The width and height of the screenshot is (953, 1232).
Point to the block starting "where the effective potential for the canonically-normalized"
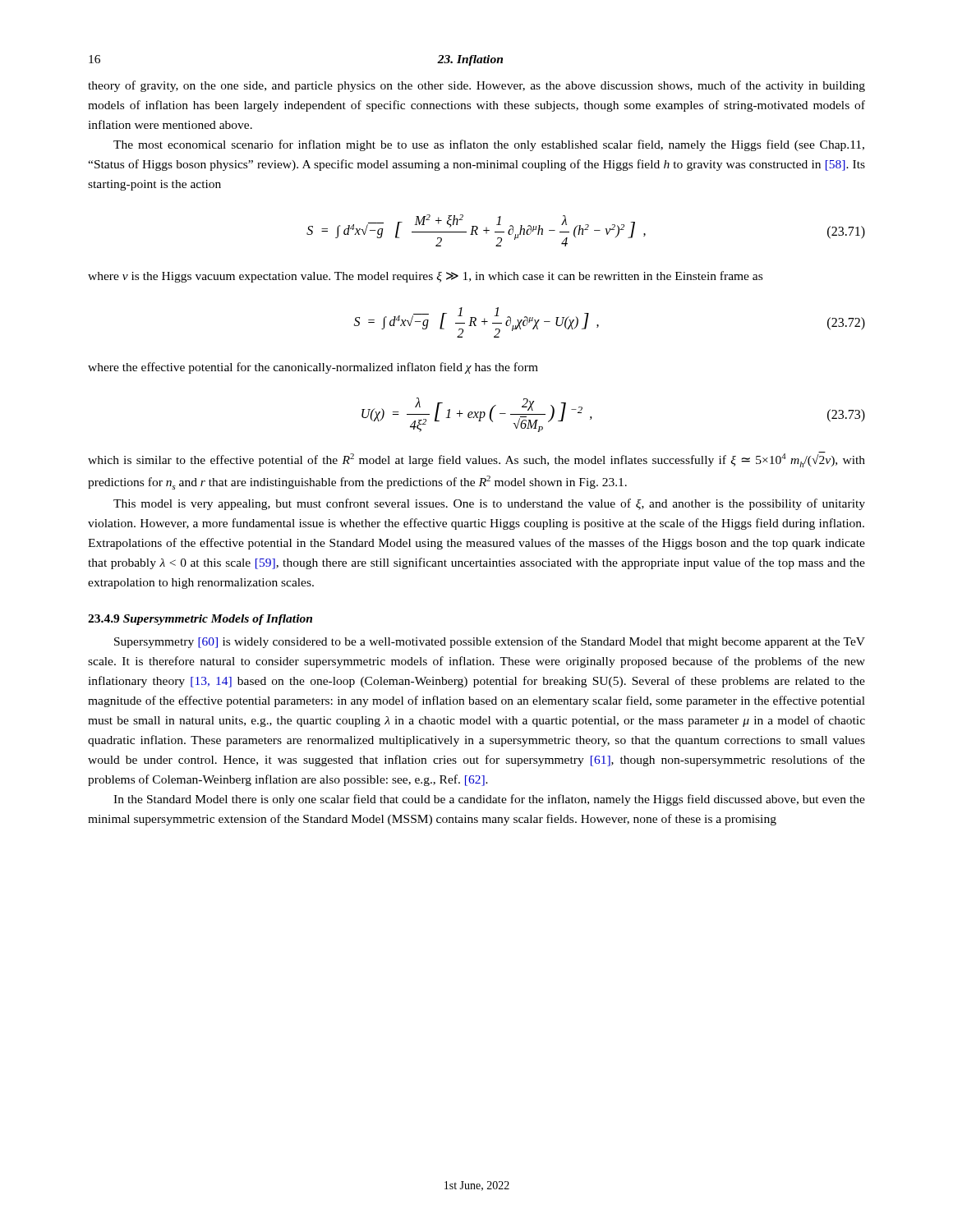point(476,367)
